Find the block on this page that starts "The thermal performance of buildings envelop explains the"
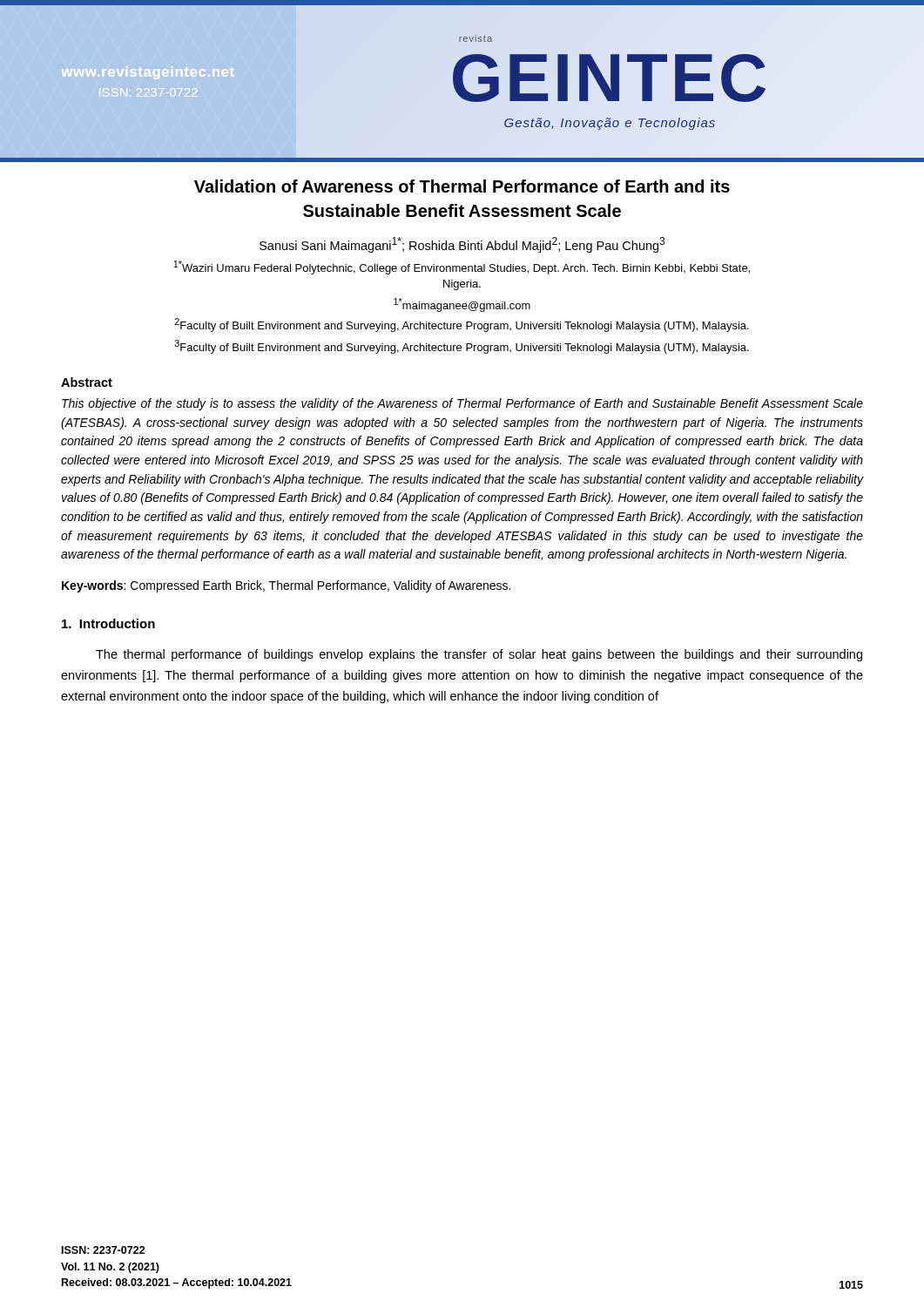 (462, 675)
